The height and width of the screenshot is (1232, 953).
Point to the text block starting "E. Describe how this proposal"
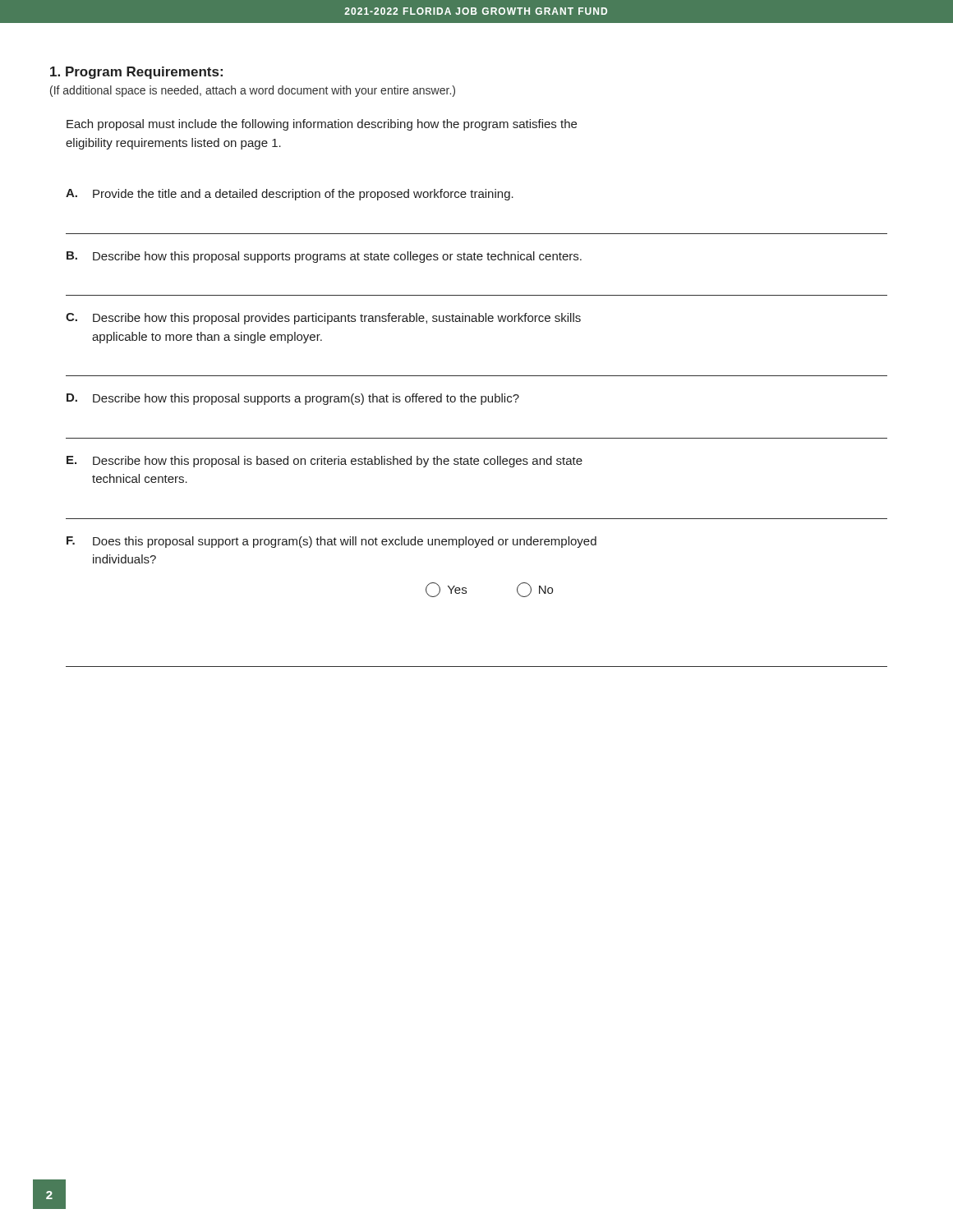coord(325,462)
